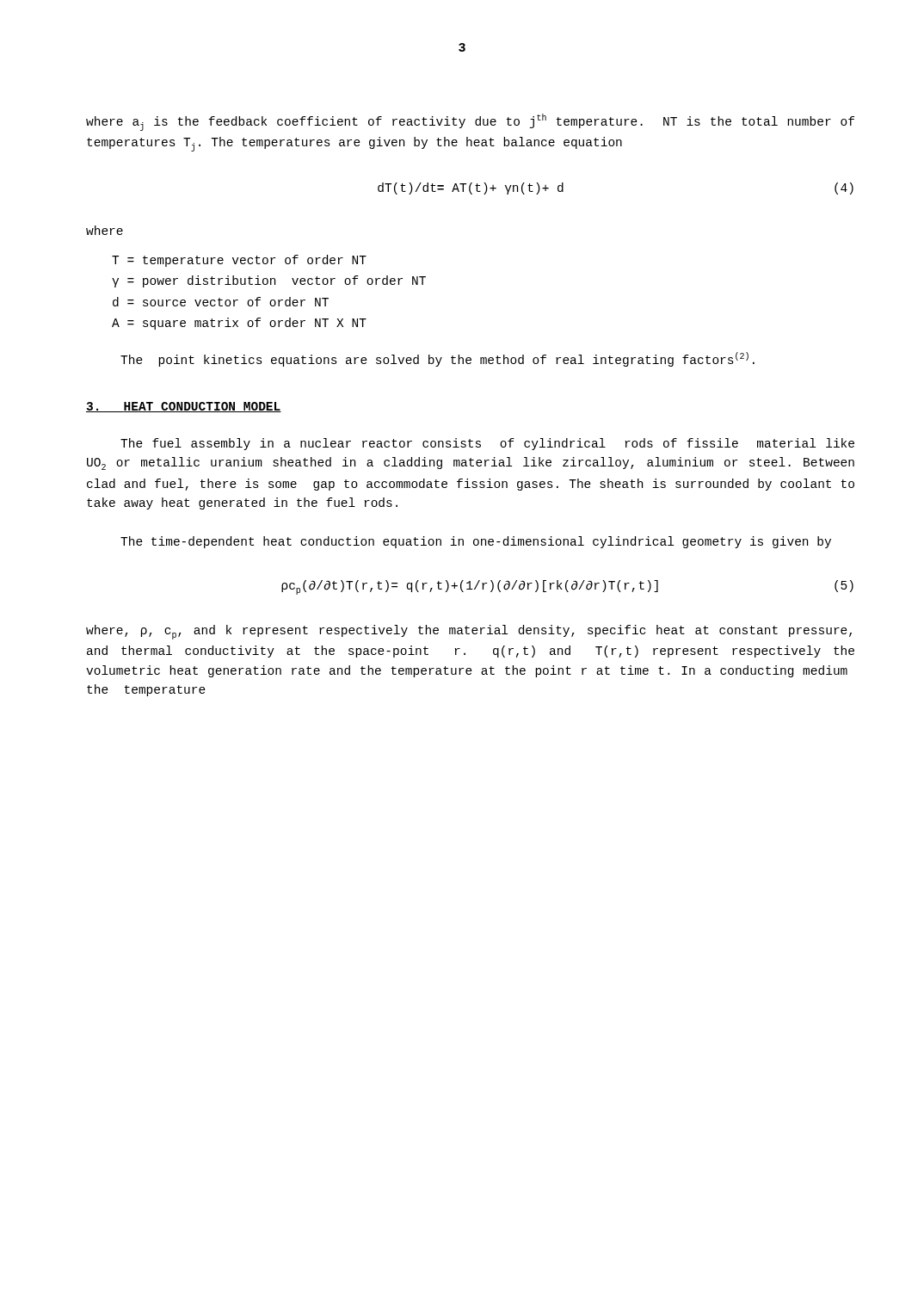Screen dimensions: 1291x924
Task: Locate the text block that says "The time-dependent heat conduction equation"
Action: [476, 542]
